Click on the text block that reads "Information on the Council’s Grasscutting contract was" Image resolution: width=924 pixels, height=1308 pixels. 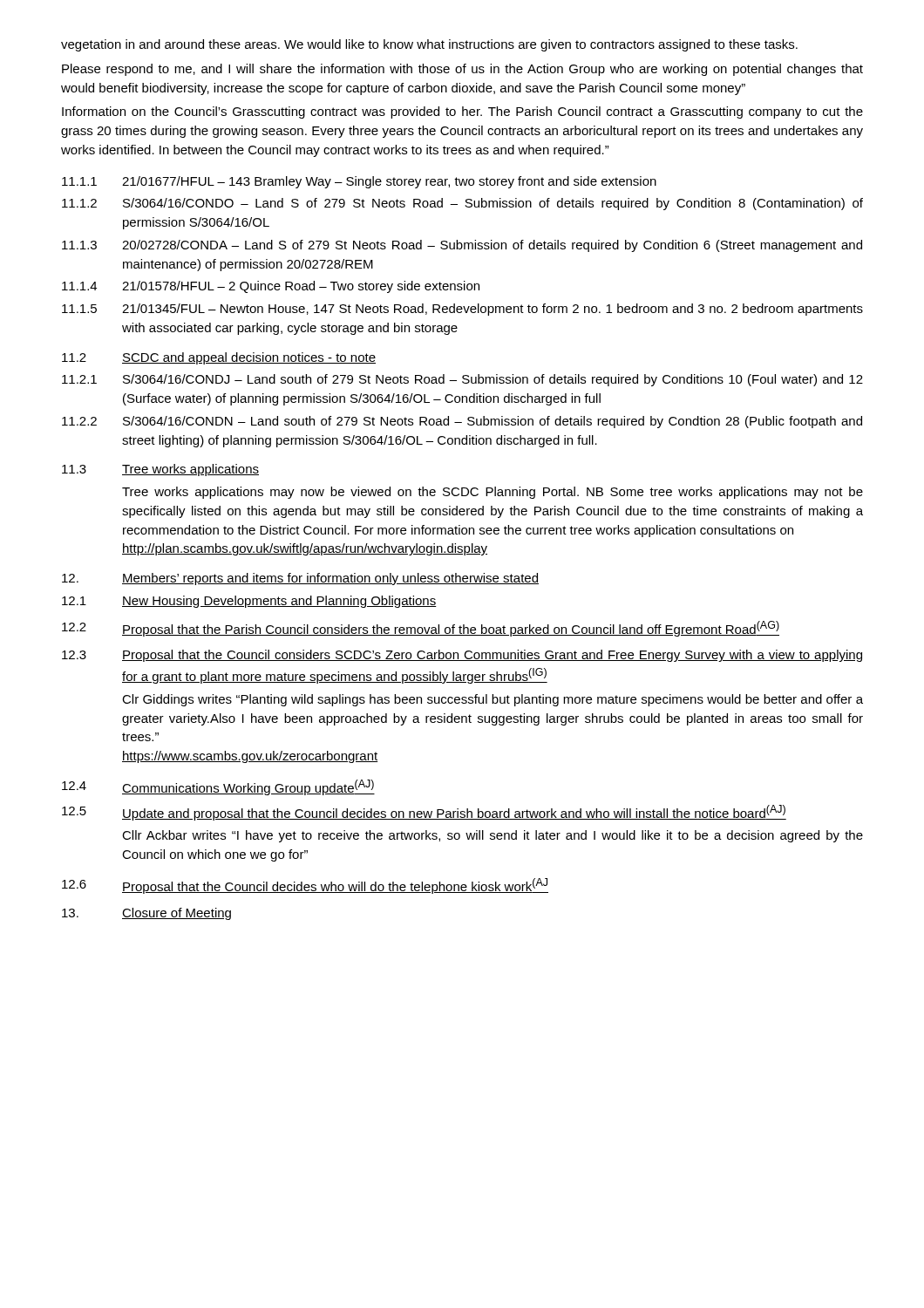(x=462, y=130)
